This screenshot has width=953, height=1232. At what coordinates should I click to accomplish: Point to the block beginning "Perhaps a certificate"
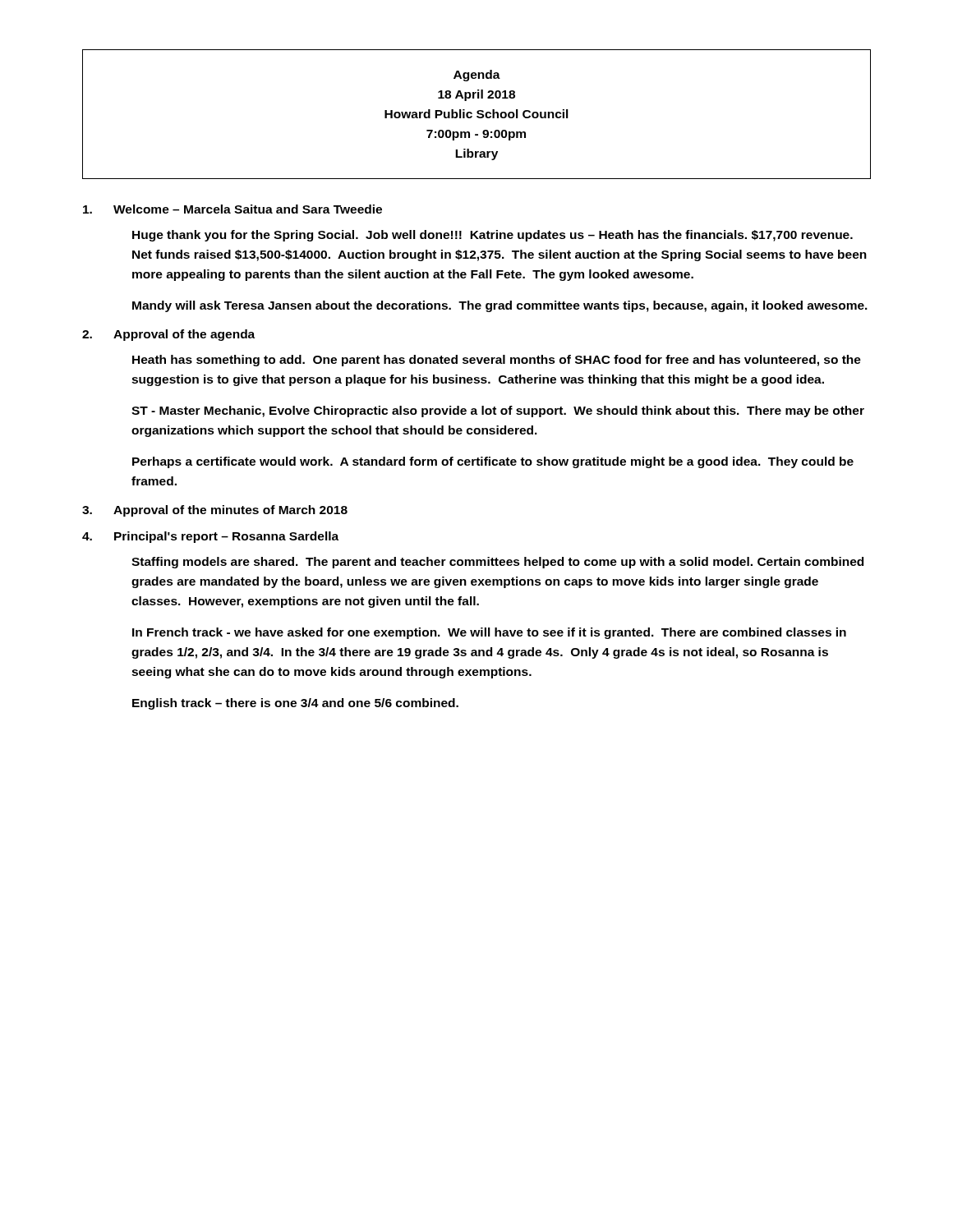(493, 471)
